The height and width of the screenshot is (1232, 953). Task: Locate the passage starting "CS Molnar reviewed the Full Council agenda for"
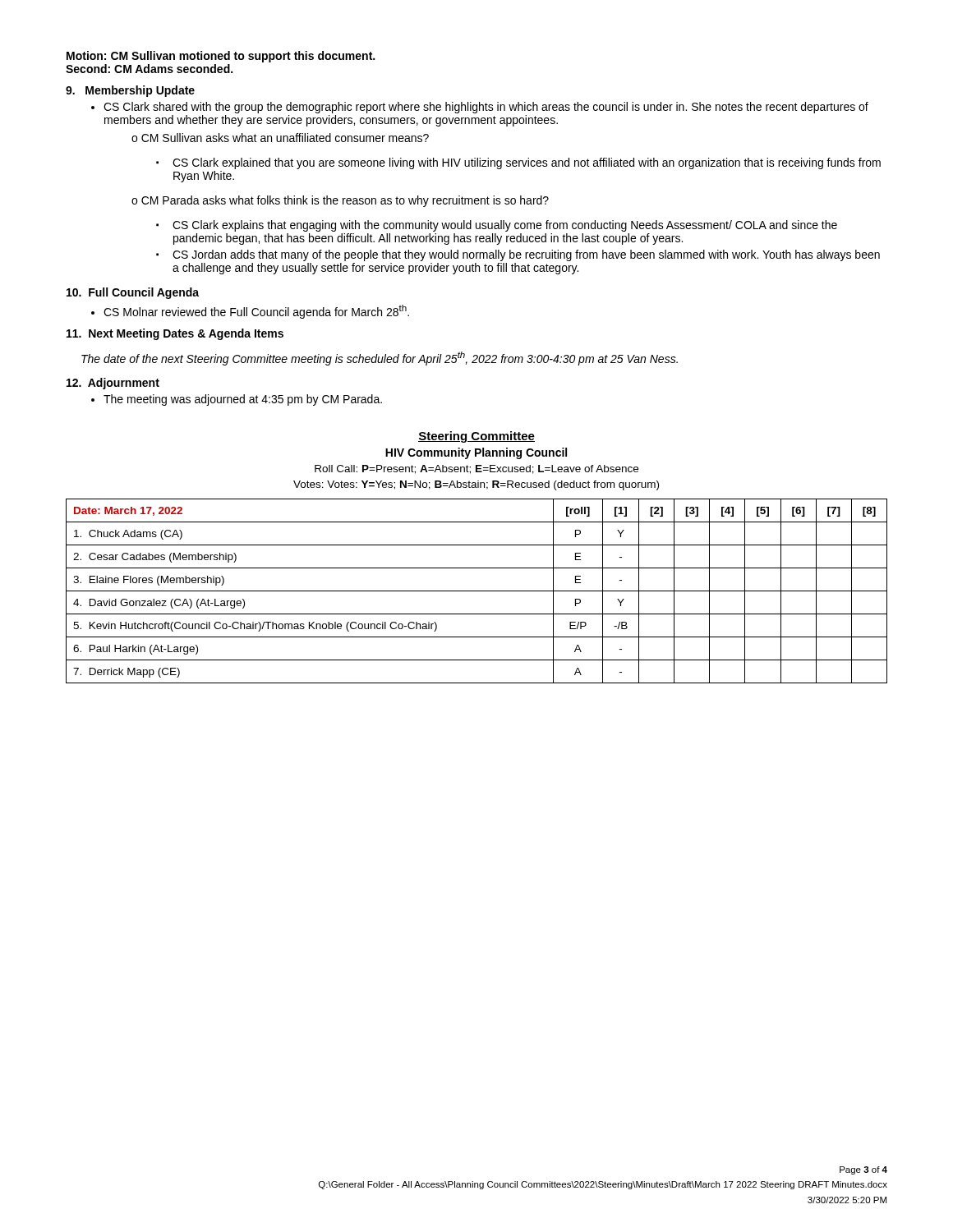click(250, 312)
